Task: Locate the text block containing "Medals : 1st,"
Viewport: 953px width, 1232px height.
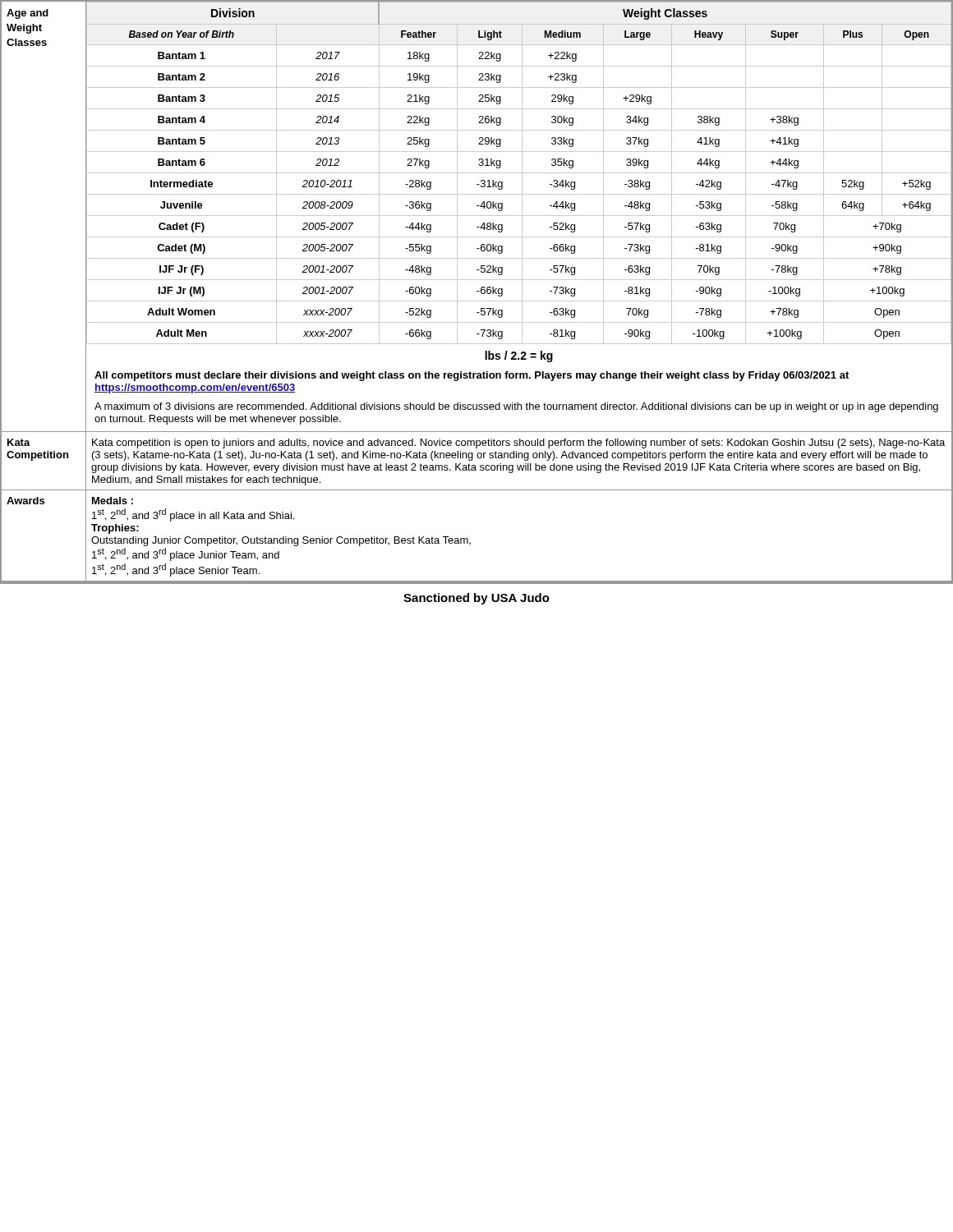Action: (281, 535)
